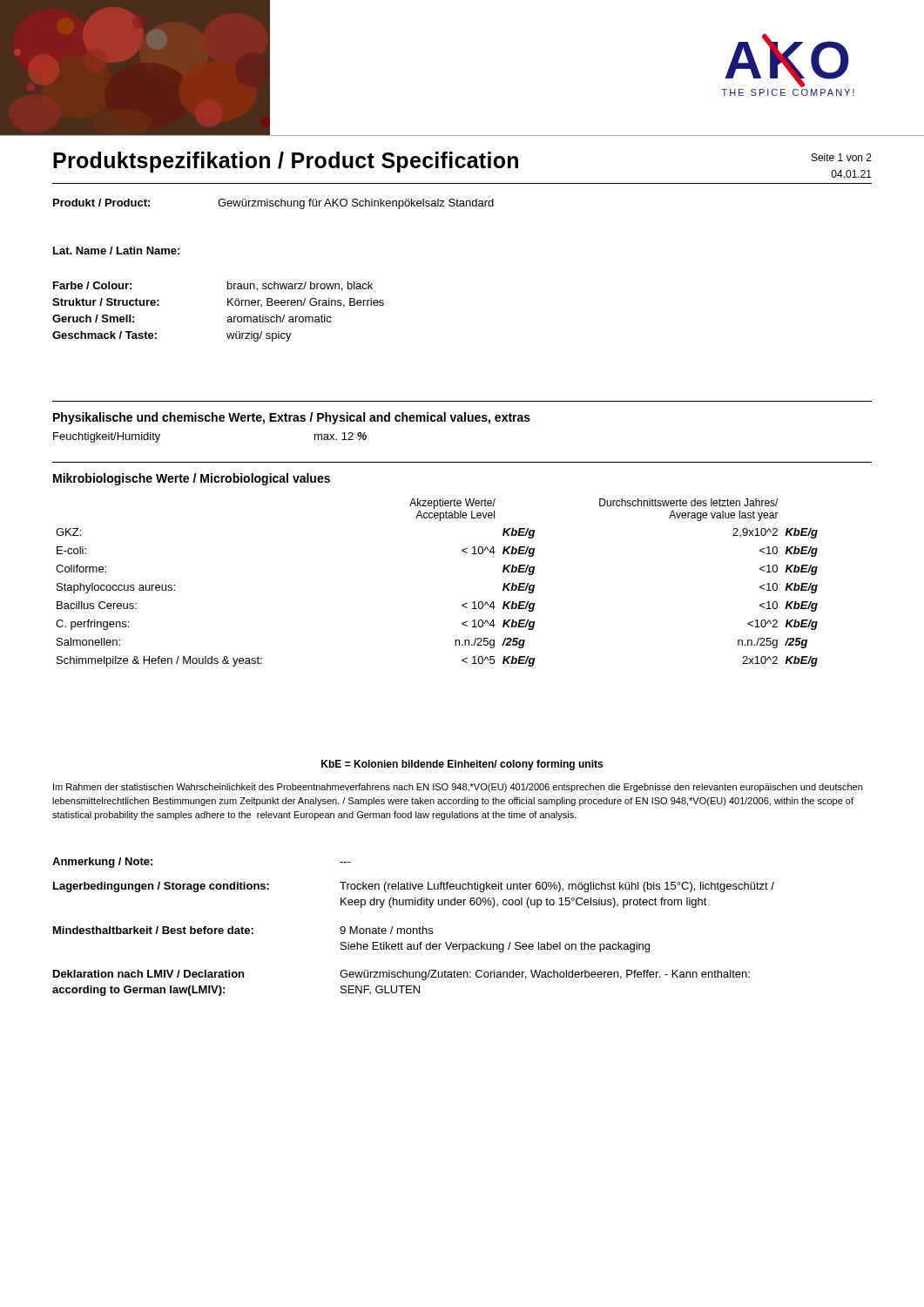Click on the block starting "Anmerkung / Note:"
The height and width of the screenshot is (1307, 924).
click(x=99, y=862)
